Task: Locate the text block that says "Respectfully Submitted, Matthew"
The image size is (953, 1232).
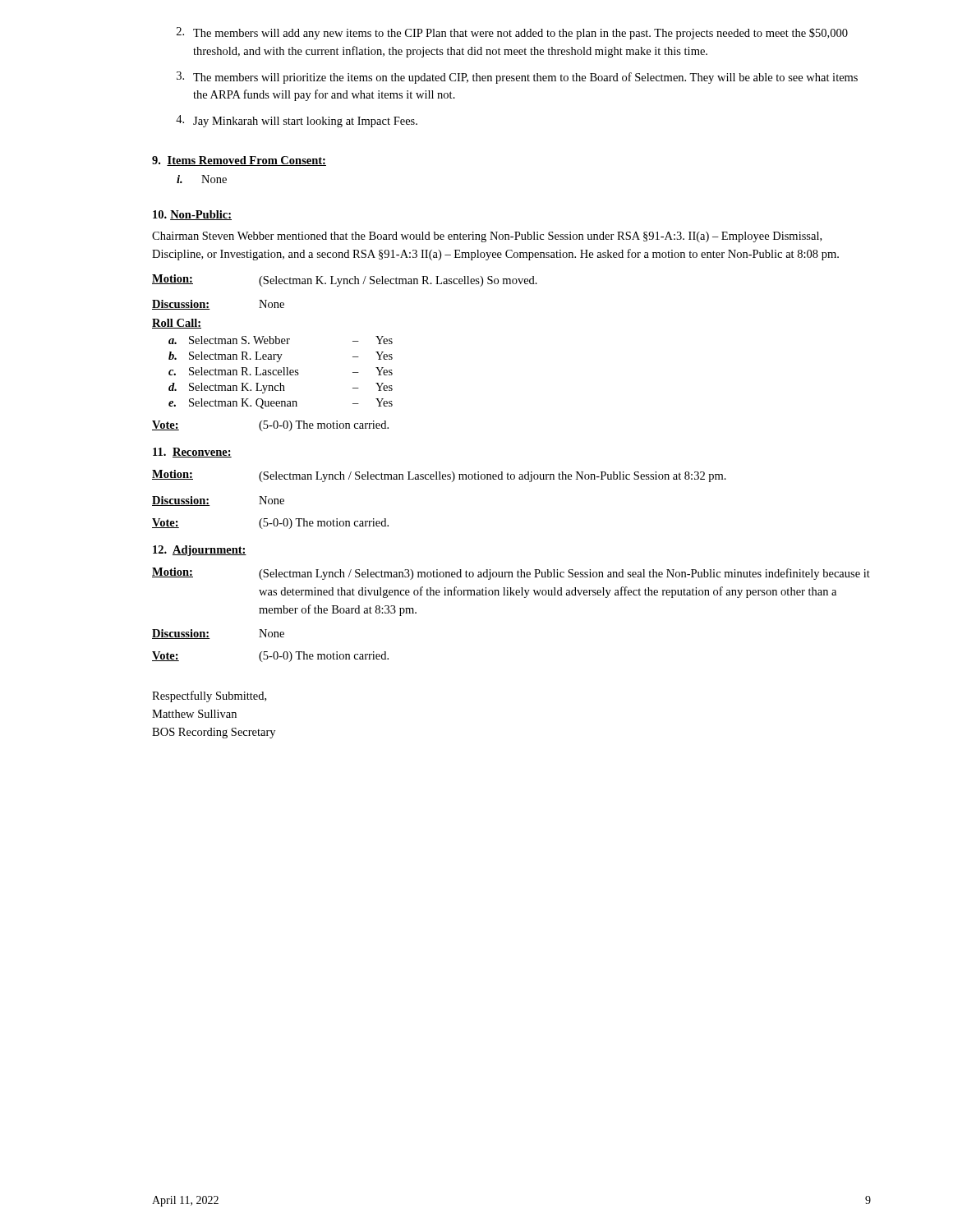Action: click(214, 714)
